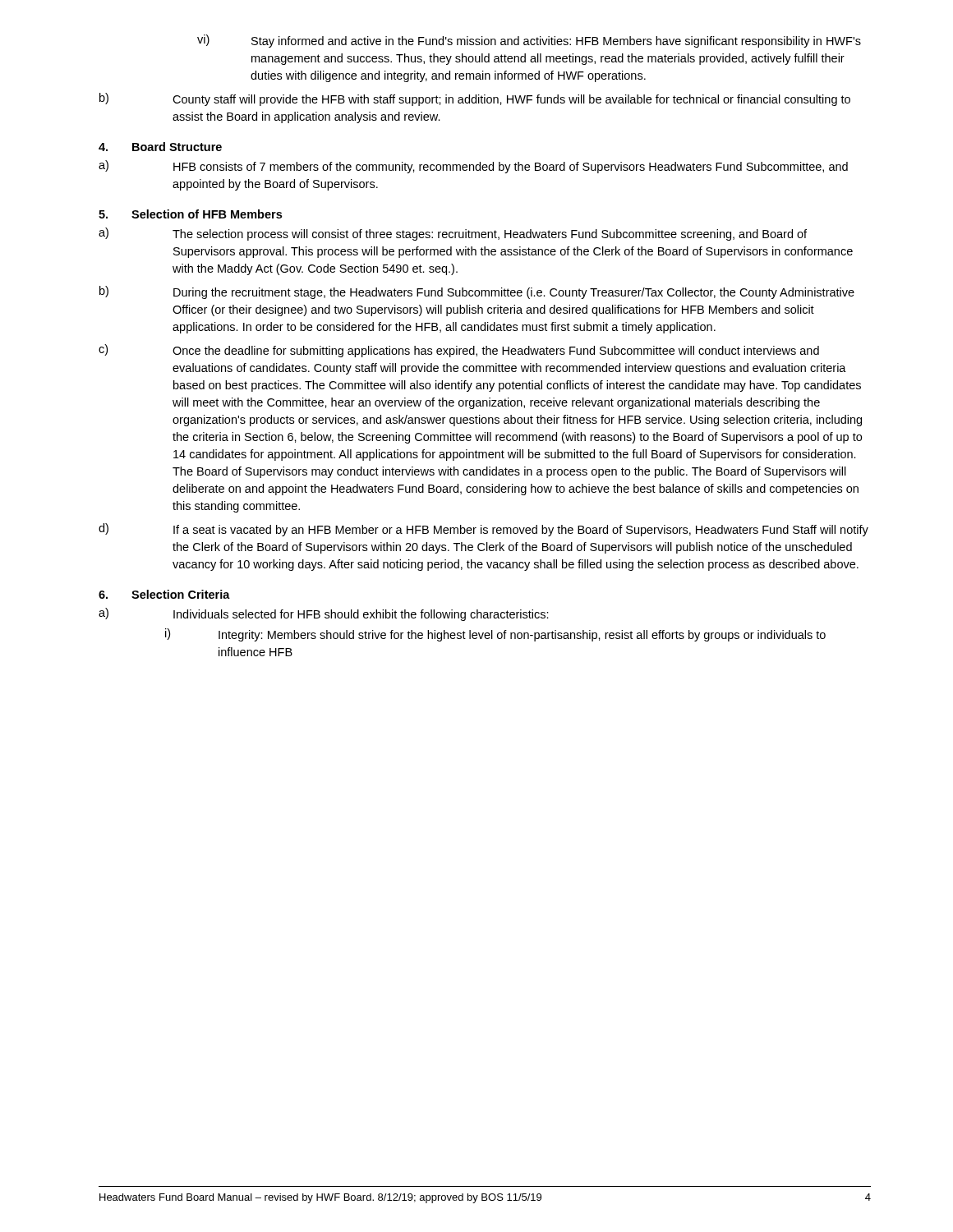Click on the list item that reads "d) If a"
Viewport: 953px width, 1232px height.
(x=485, y=548)
